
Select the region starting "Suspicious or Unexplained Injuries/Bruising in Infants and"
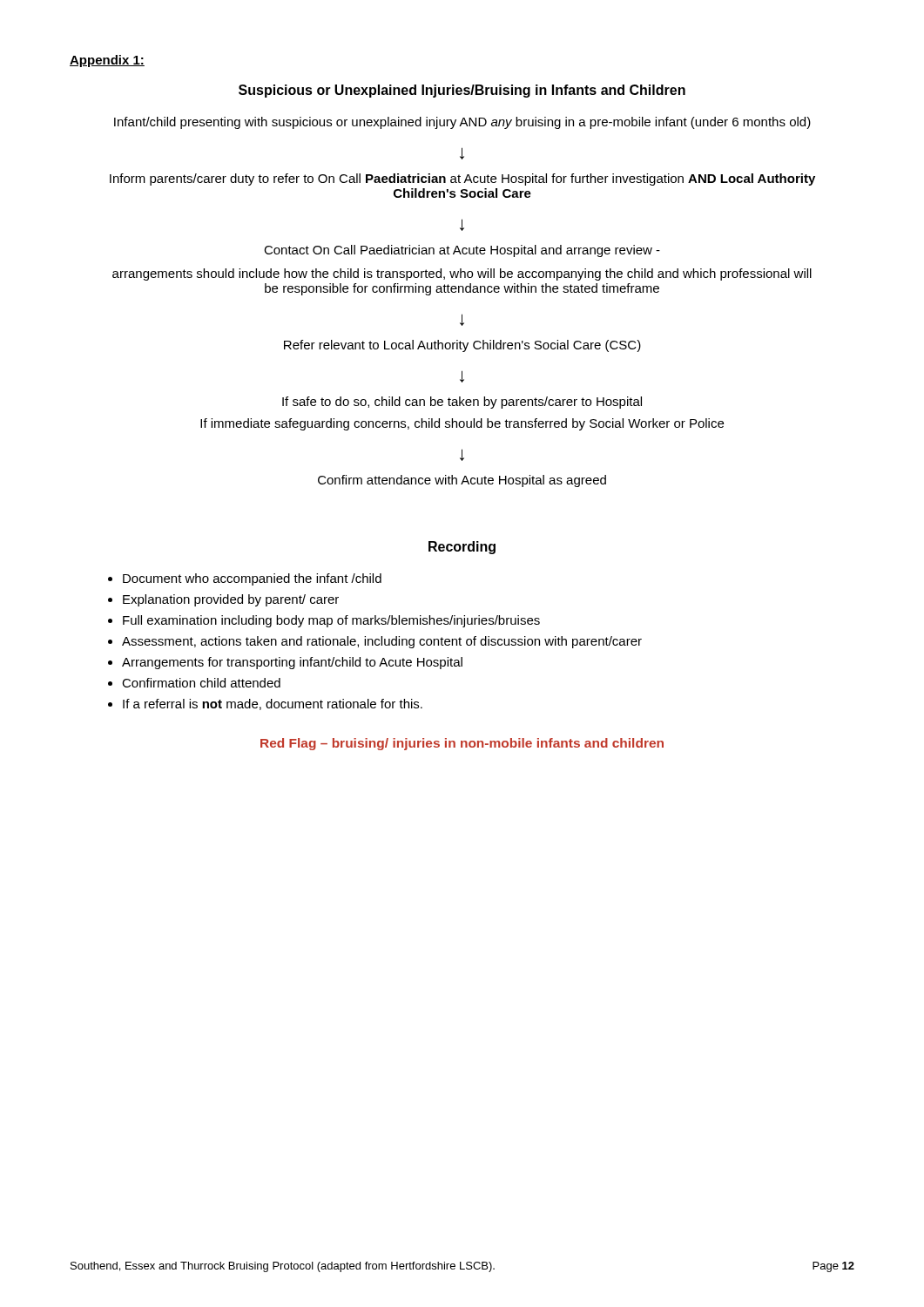[x=462, y=90]
